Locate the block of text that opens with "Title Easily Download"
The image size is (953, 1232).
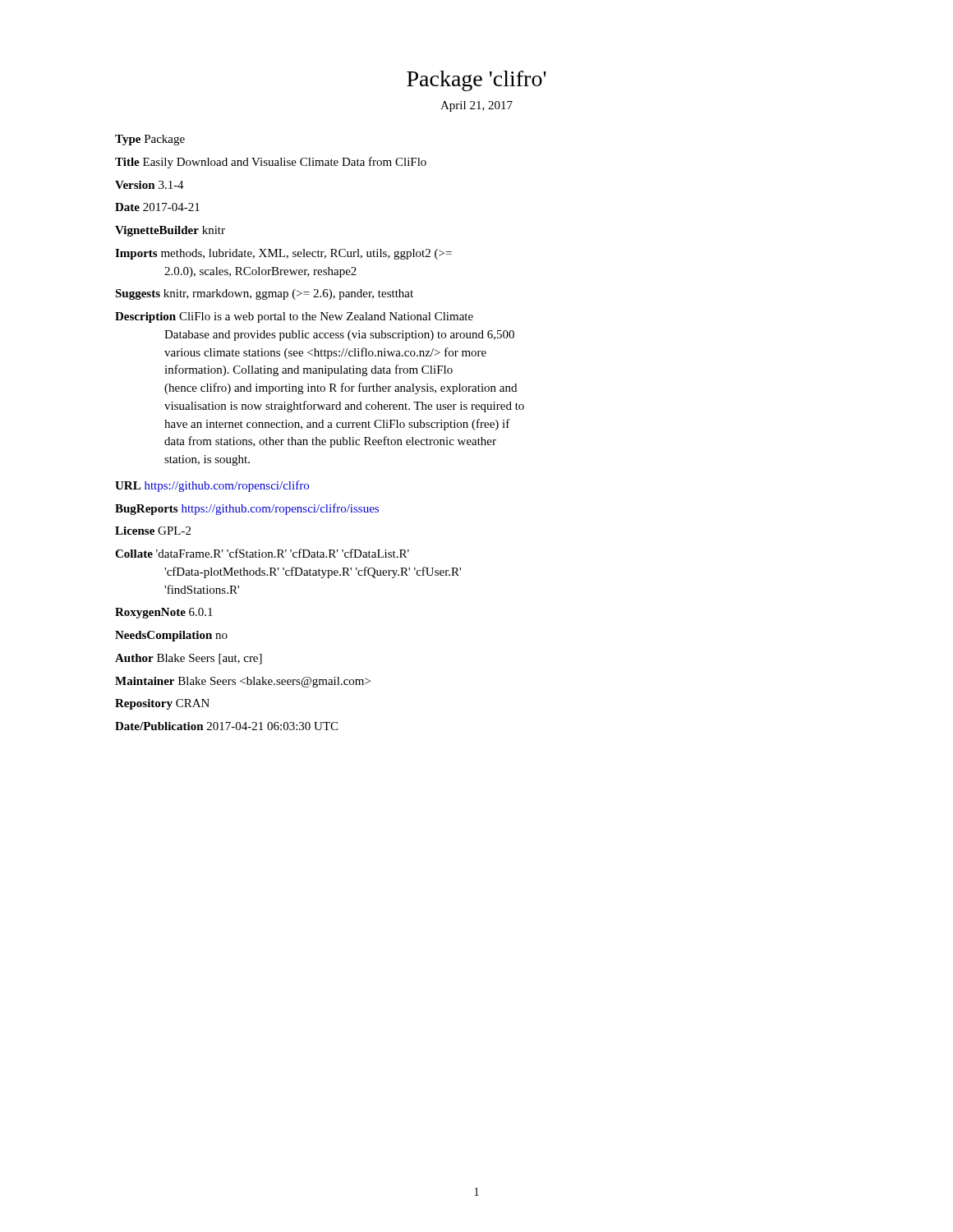tap(271, 162)
